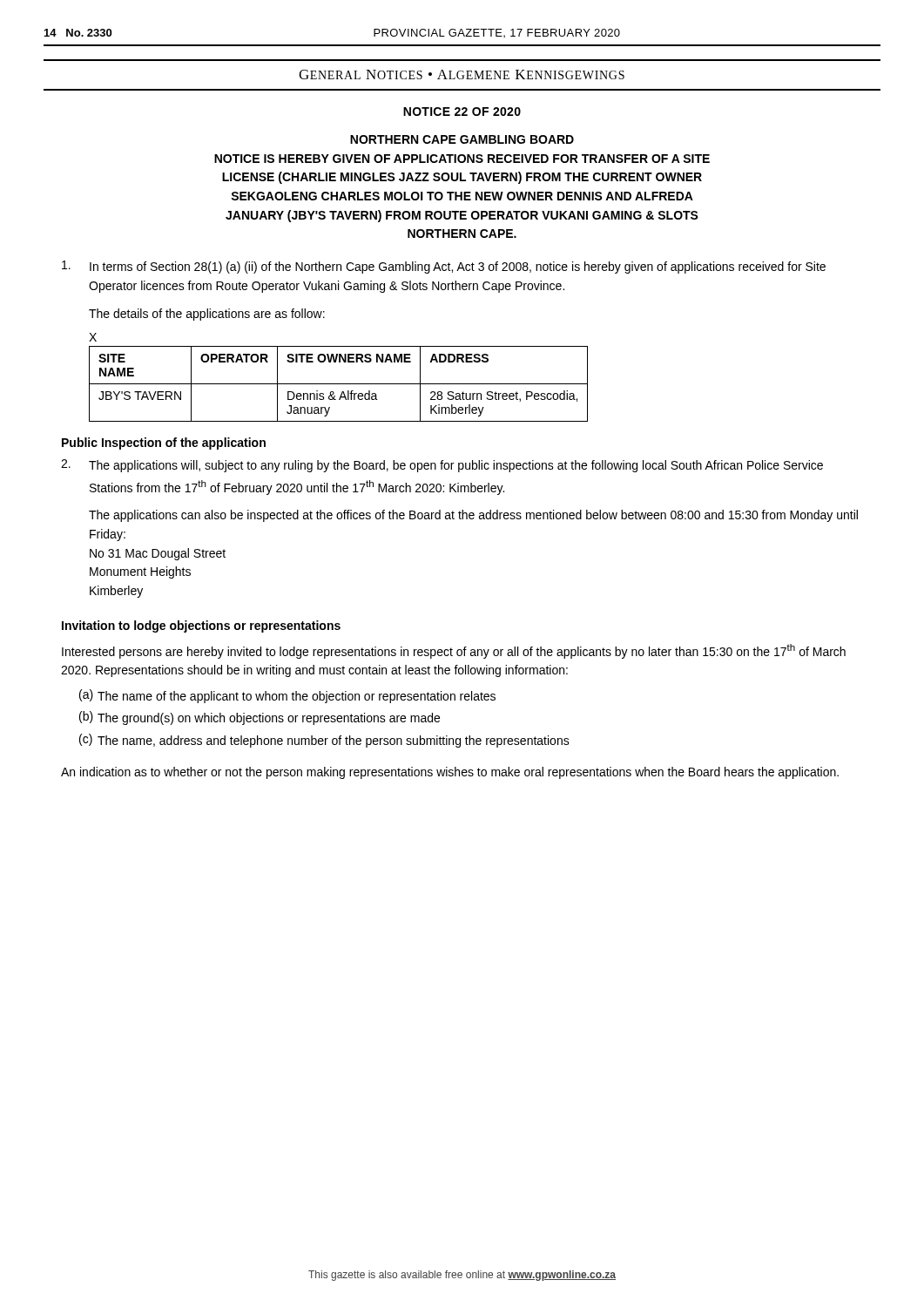Screen dimensions: 1307x924
Task: Select the title containing "NOTICE 22 OF 2020"
Action: tap(462, 112)
